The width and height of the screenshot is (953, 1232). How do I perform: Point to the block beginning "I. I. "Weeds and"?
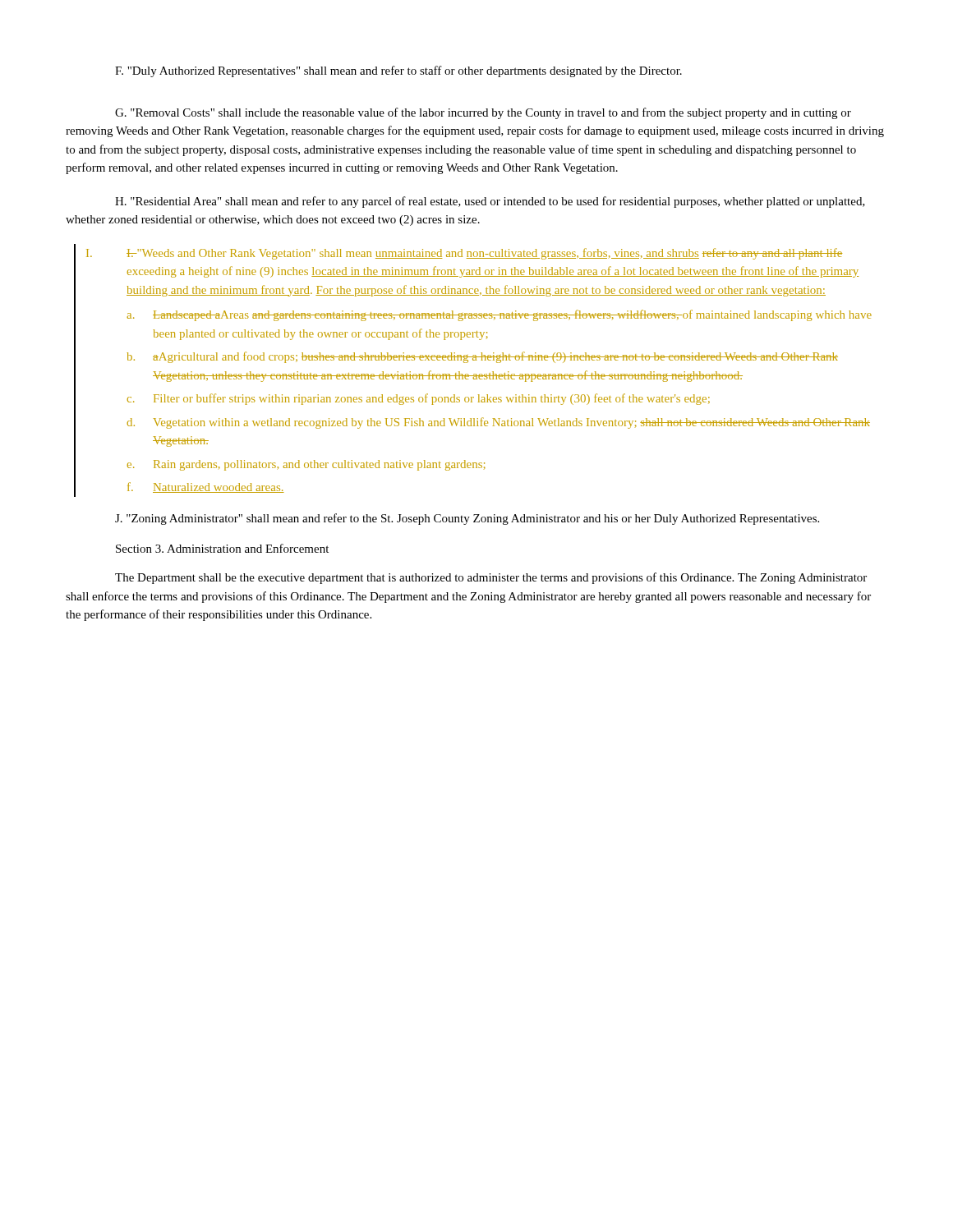[x=486, y=271]
